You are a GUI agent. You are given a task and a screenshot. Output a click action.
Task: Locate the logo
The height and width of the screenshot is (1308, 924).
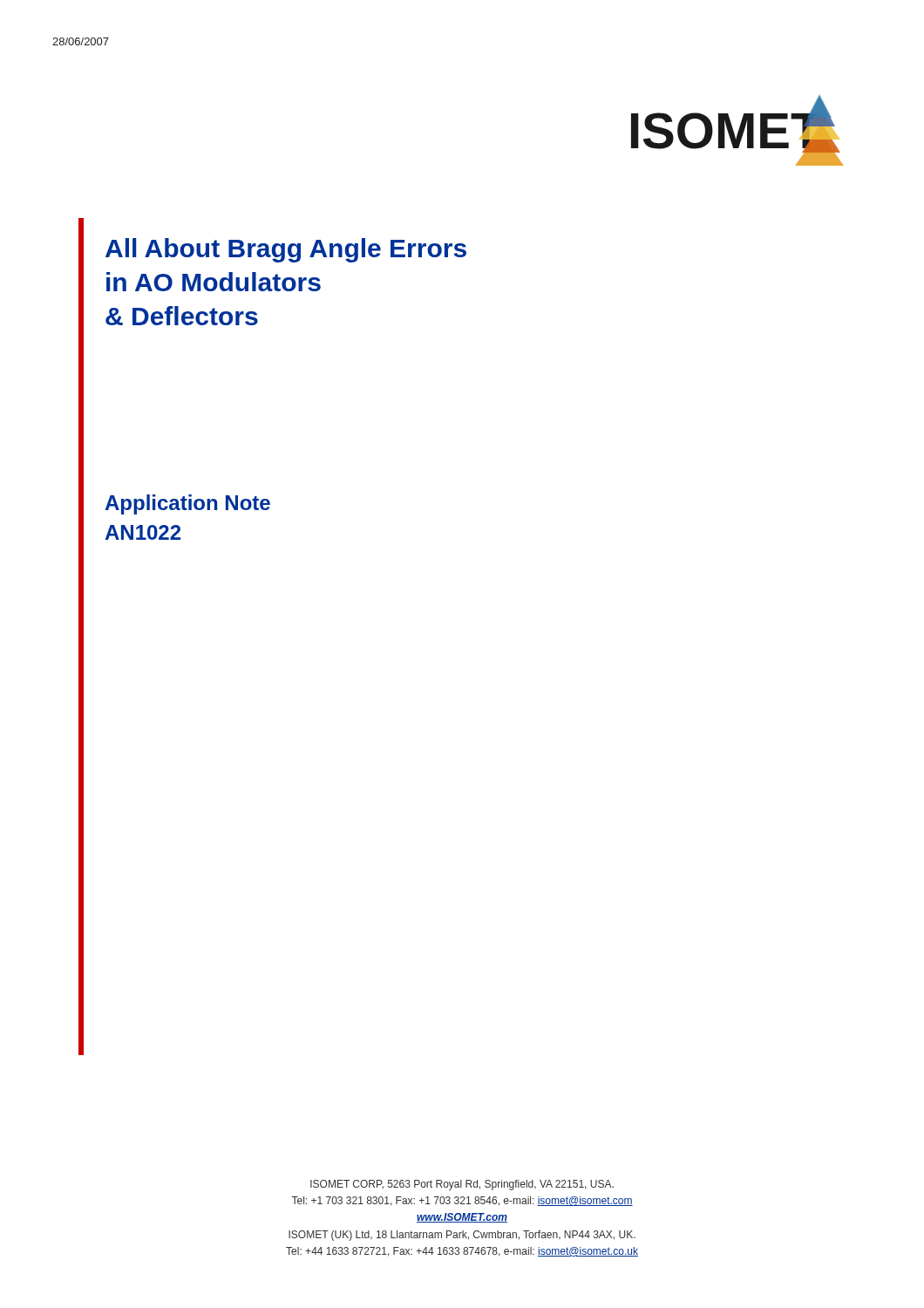tap(732, 126)
